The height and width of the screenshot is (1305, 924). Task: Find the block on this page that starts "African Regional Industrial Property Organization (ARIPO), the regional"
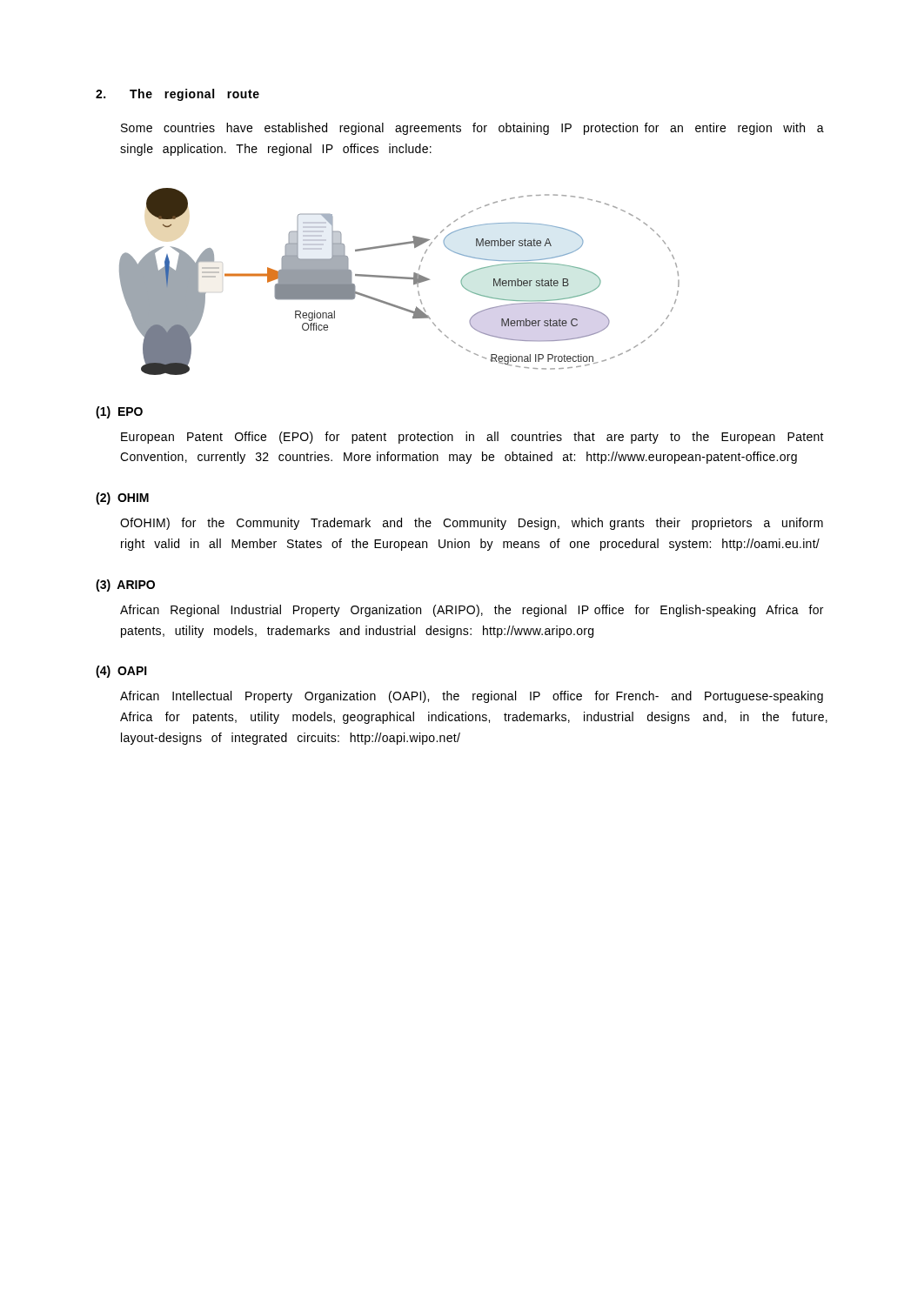tap(474, 620)
